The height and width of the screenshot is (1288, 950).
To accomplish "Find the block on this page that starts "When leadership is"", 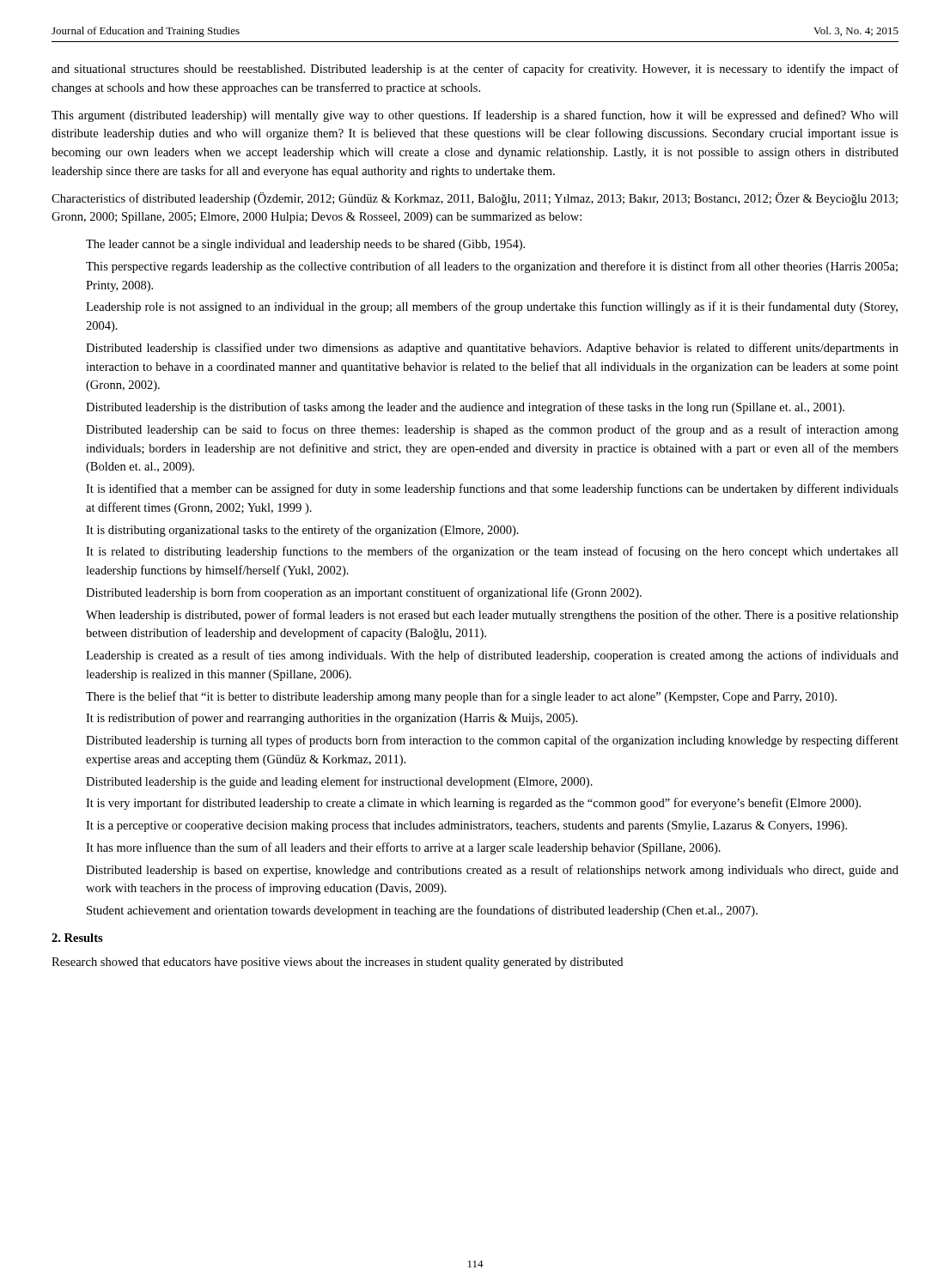I will (x=492, y=624).
